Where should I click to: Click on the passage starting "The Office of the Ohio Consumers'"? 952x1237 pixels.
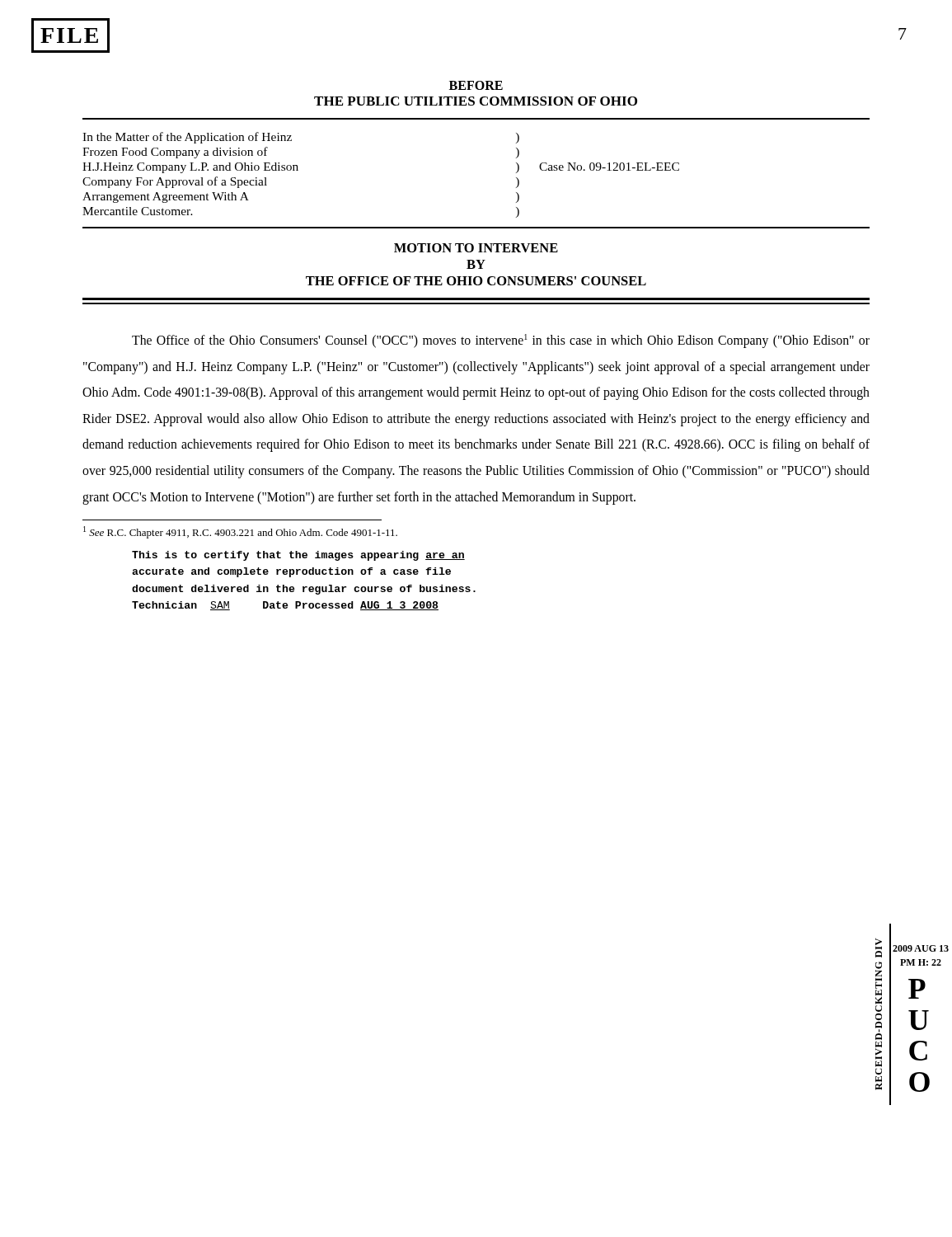coord(476,418)
